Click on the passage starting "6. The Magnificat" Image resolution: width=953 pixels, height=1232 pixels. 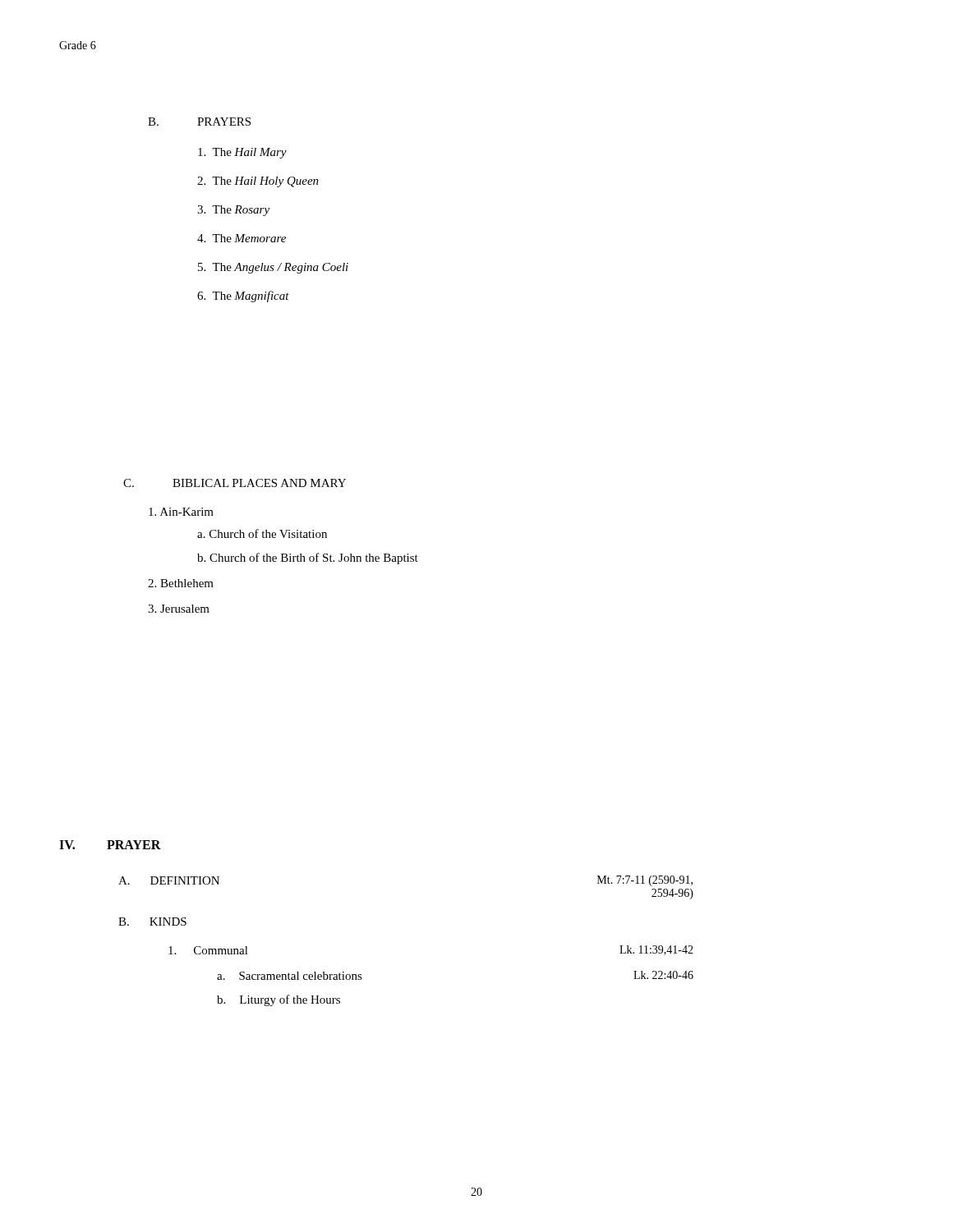point(243,296)
